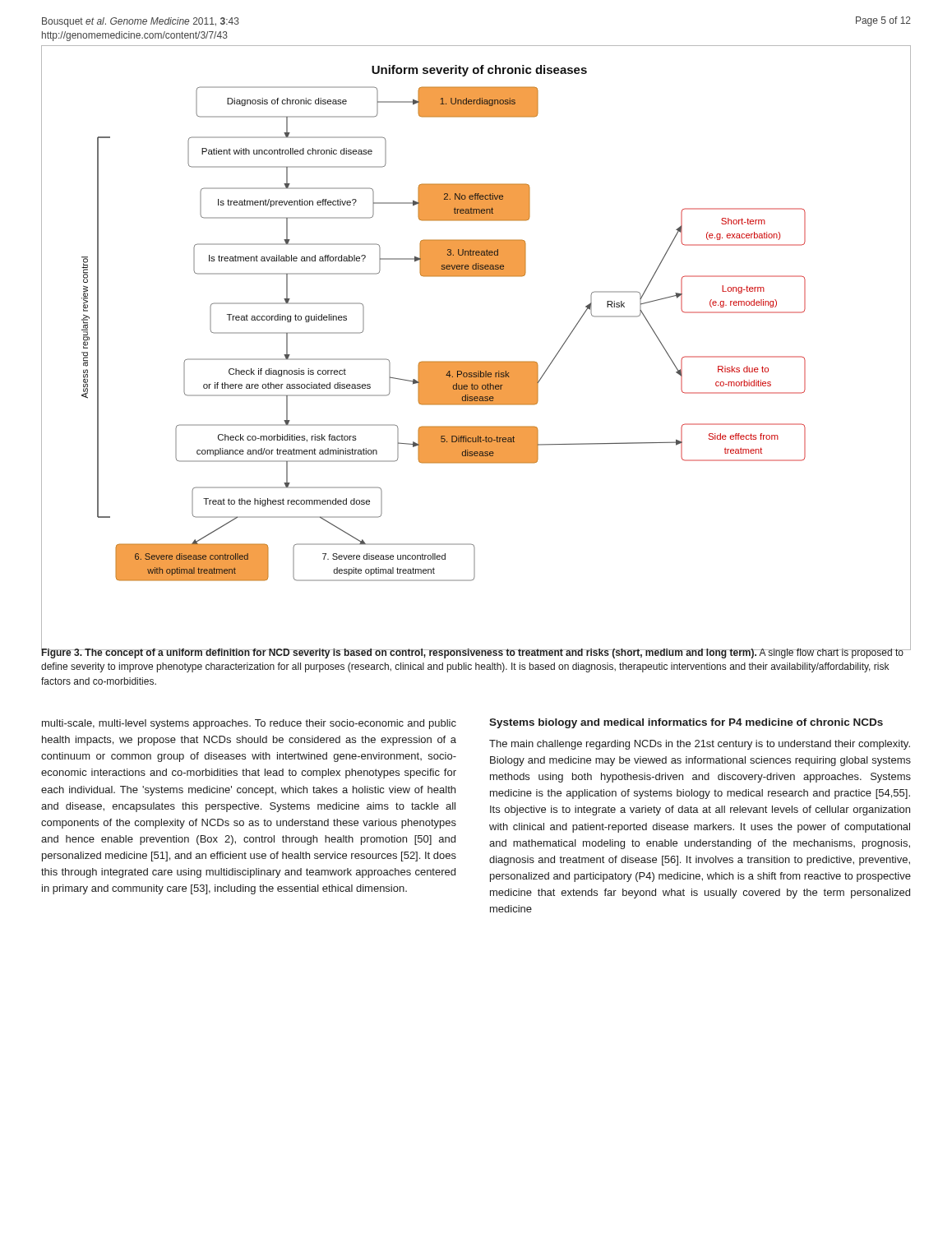This screenshot has height=1233, width=952.
Task: Click on the text block with the text "The main challenge regarding NCDs in the"
Action: (700, 826)
